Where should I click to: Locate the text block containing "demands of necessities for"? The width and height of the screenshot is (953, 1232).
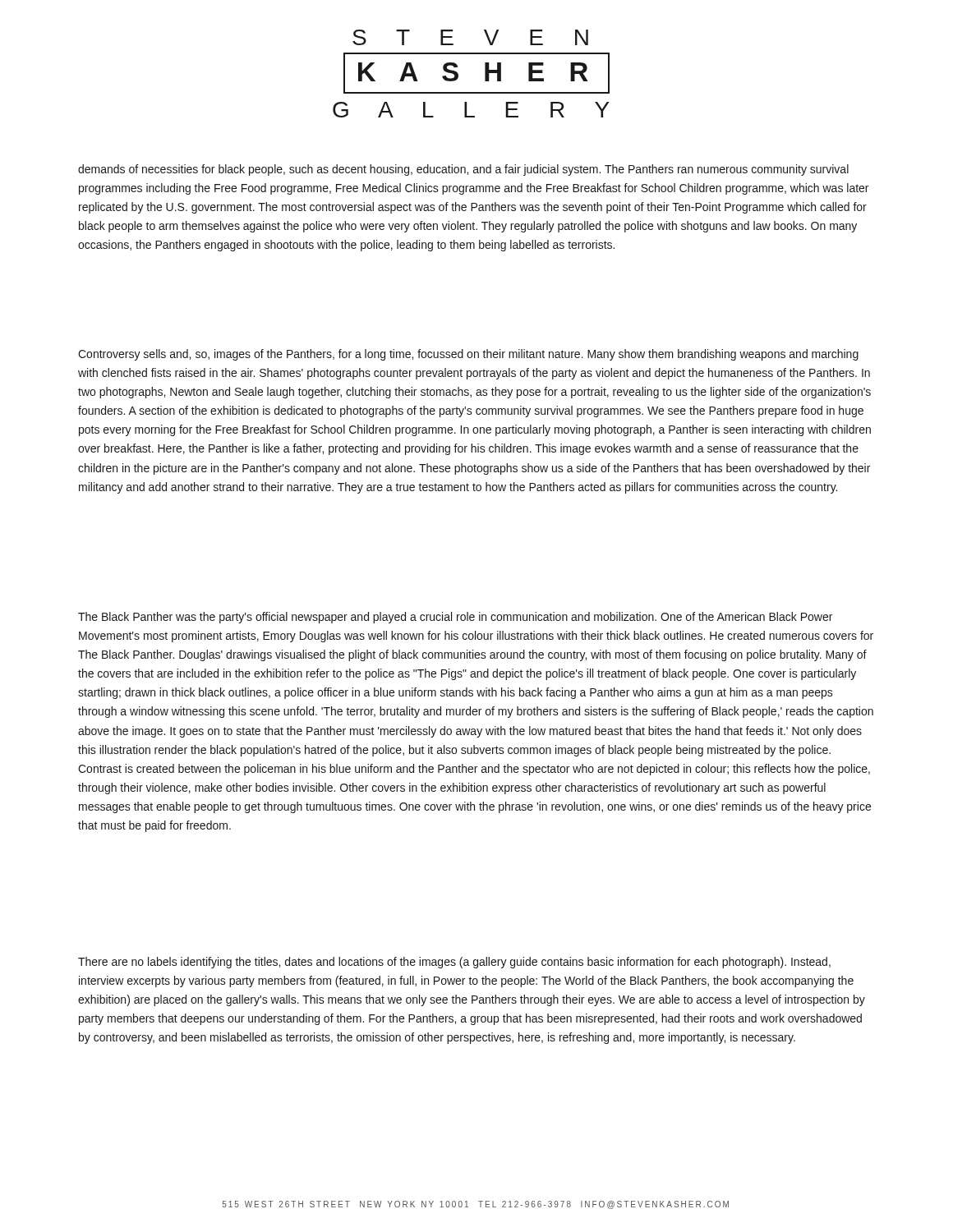tap(473, 207)
